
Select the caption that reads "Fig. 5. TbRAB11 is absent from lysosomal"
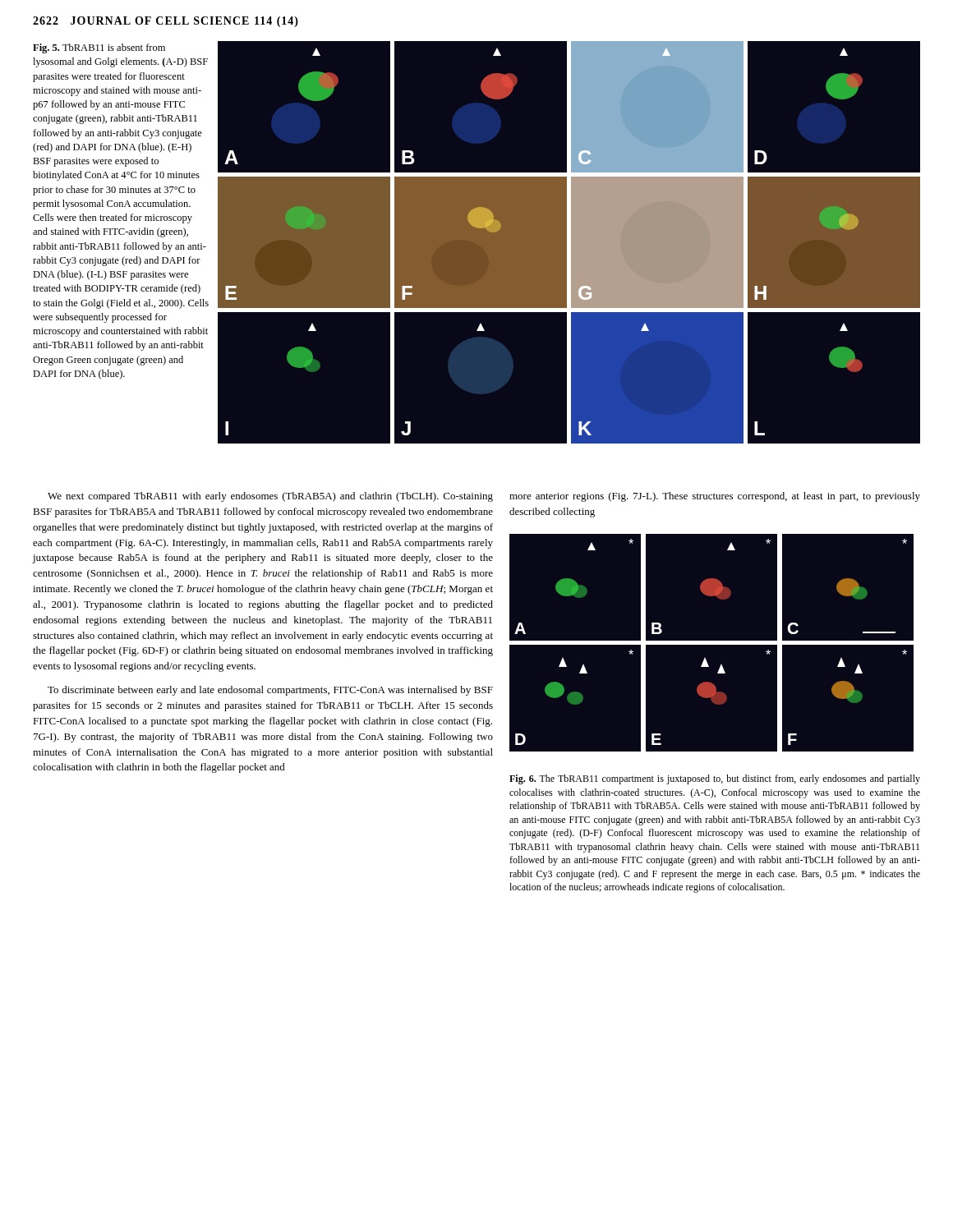(121, 211)
